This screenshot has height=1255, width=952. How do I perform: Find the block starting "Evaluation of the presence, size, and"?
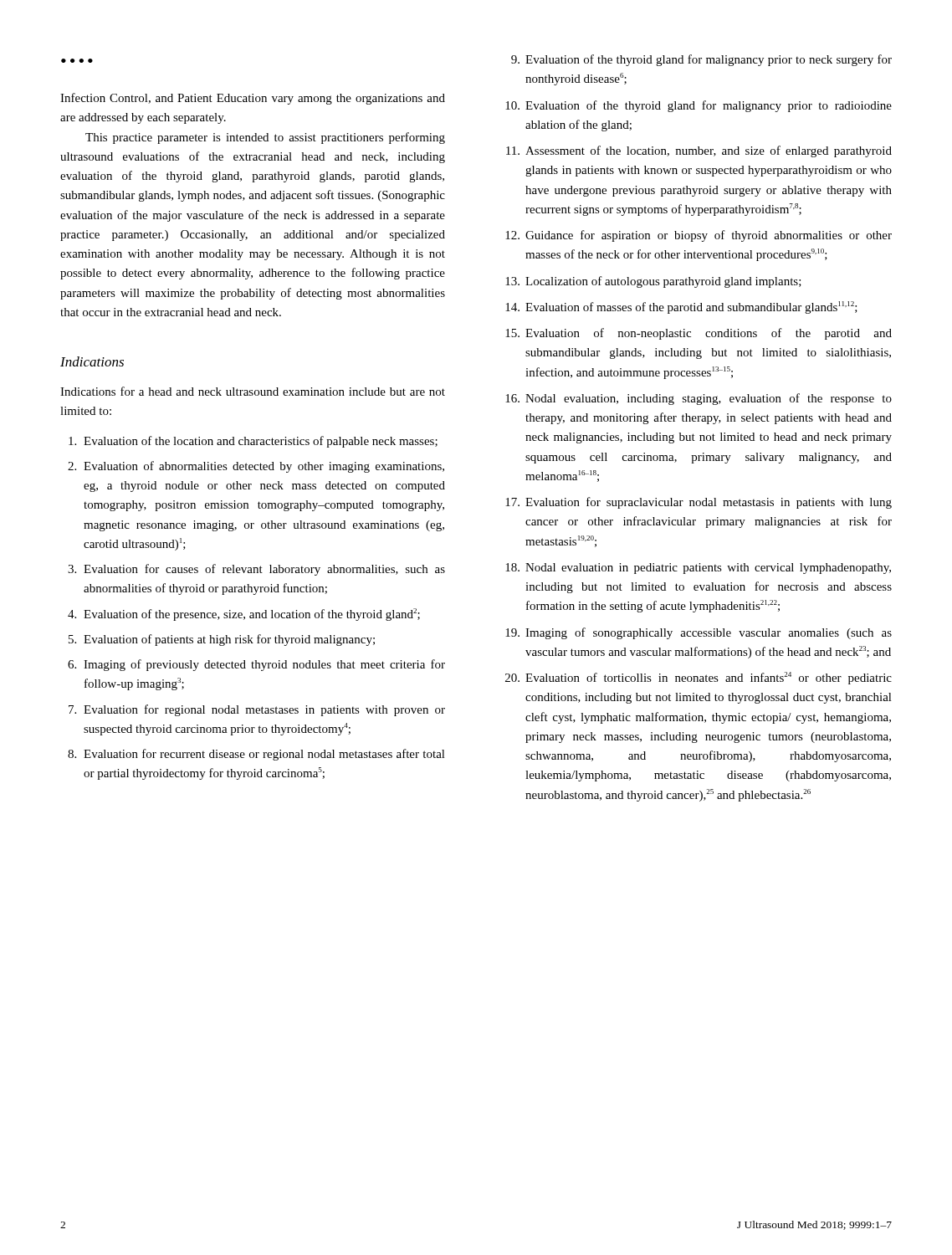[x=253, y=614]
